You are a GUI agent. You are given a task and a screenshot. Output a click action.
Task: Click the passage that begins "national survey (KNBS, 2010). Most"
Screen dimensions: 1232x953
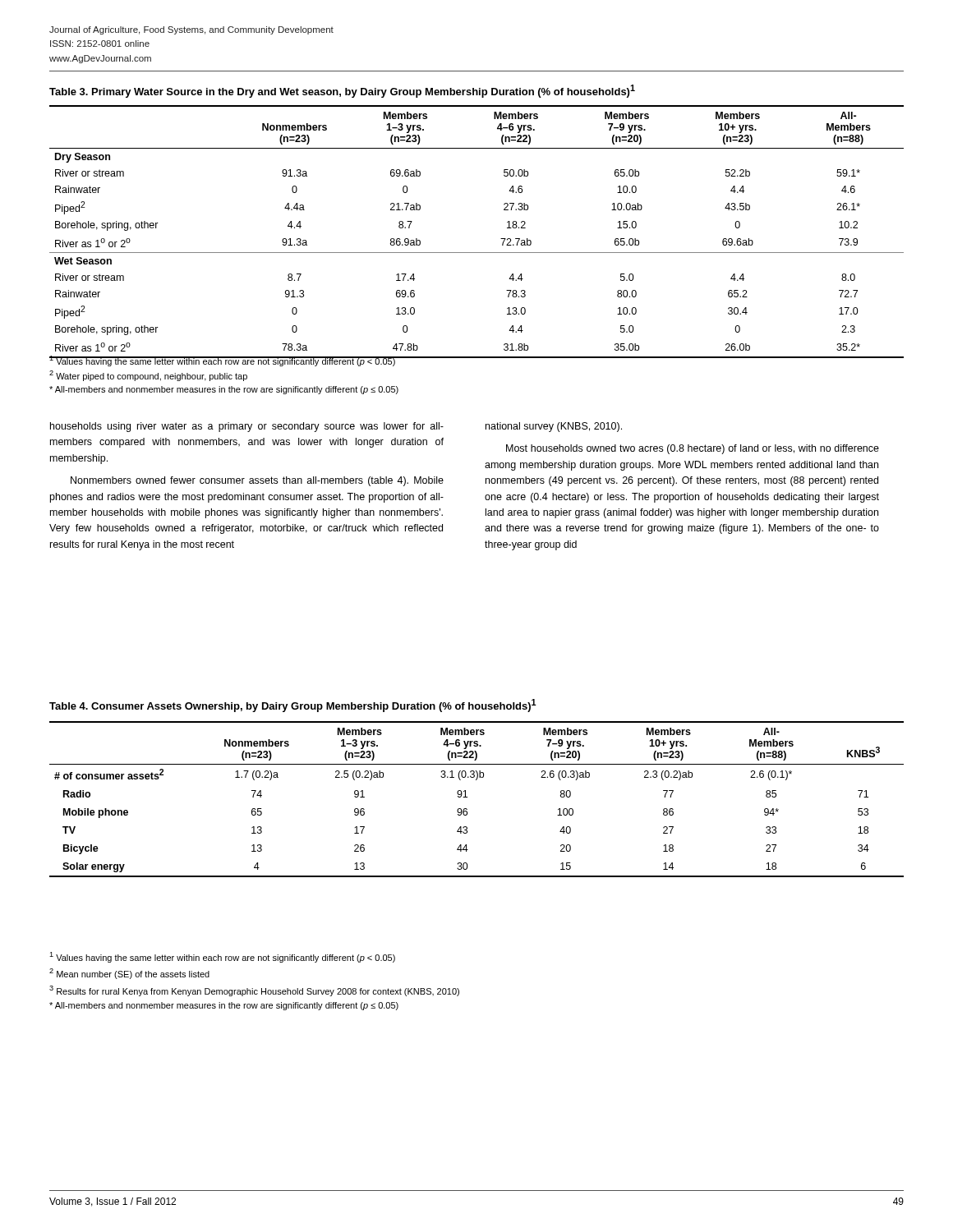(x=682, y=486)
